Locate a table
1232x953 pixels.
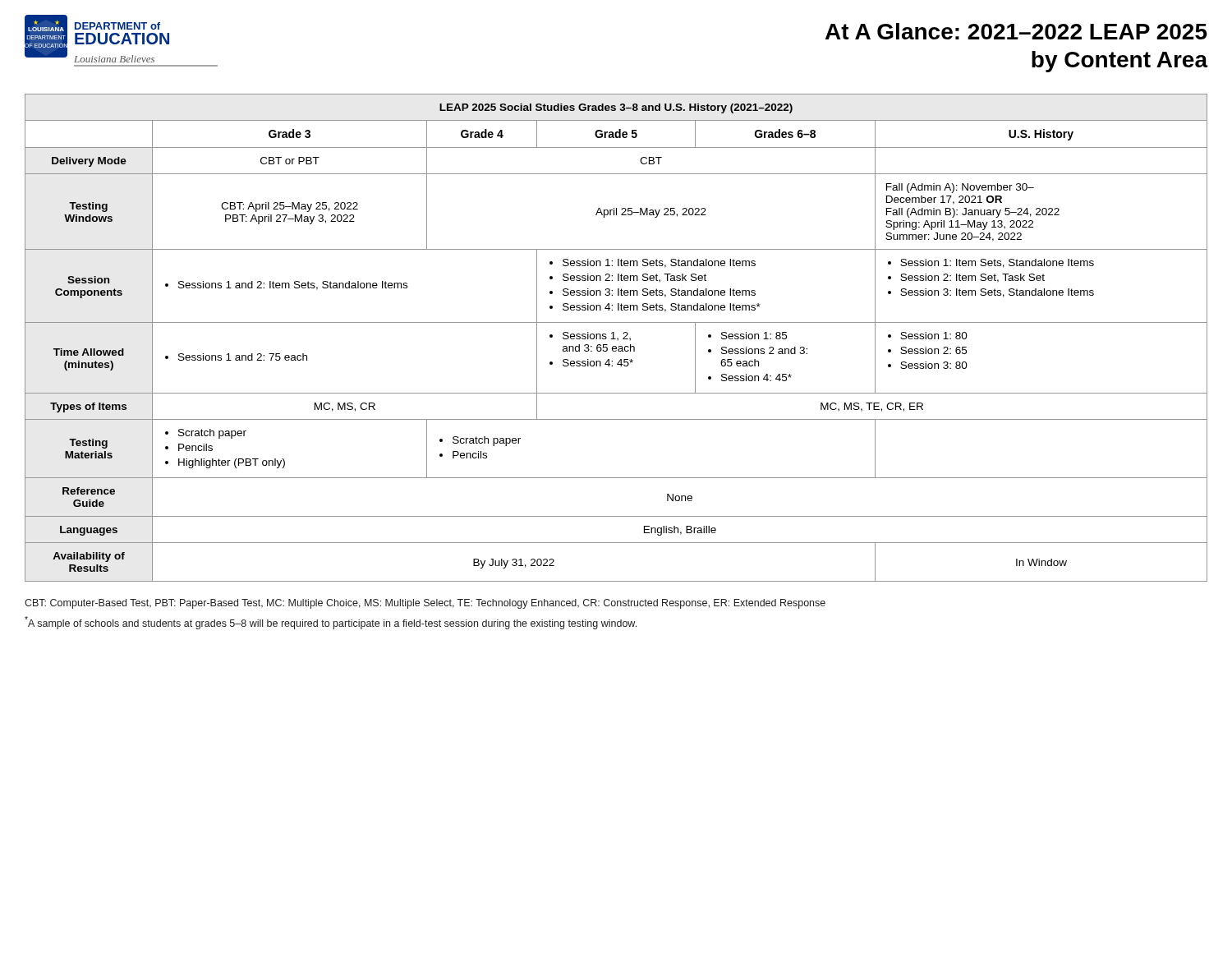616,338
